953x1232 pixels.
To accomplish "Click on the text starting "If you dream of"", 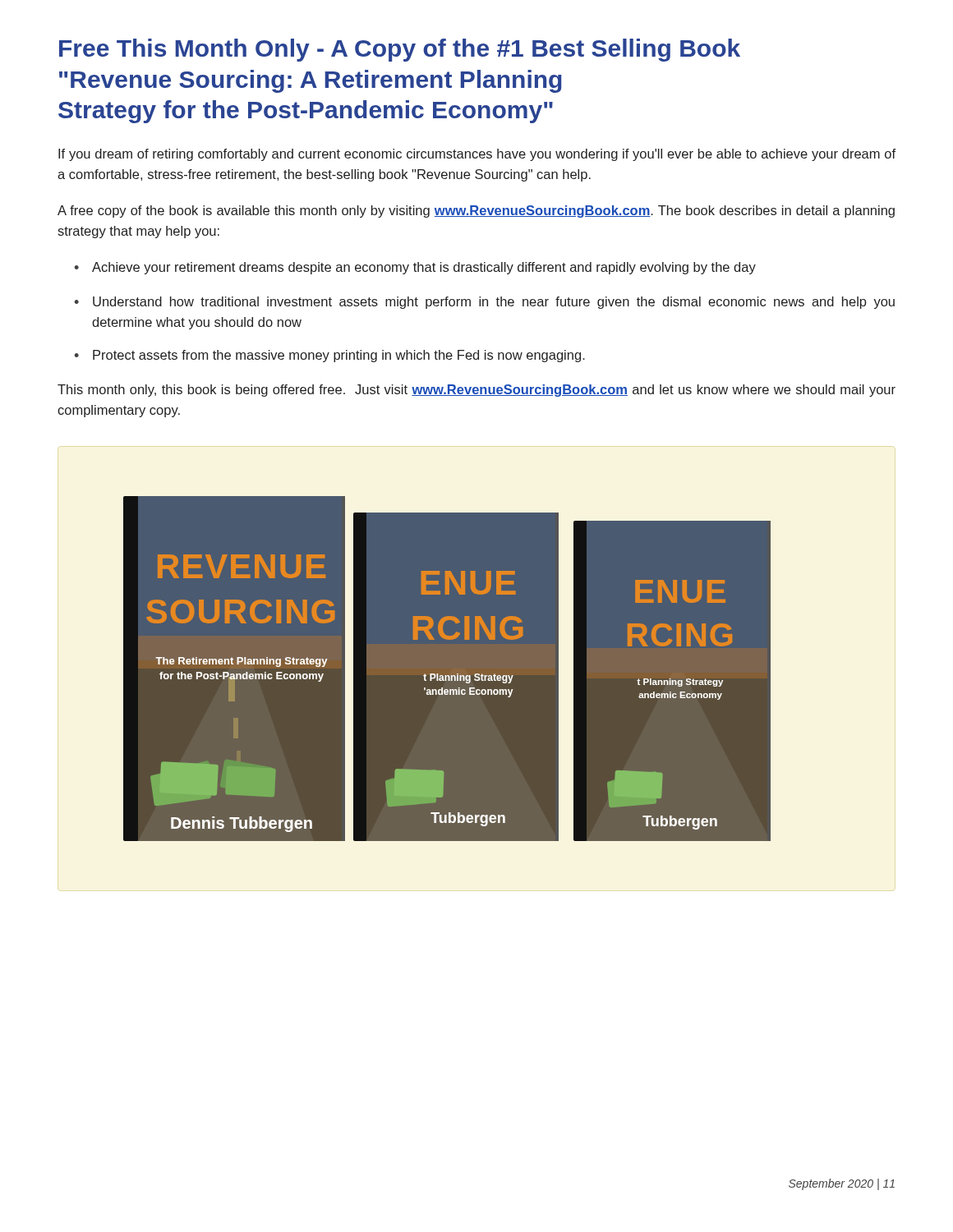I will pyautogui.click(x=476, y=164).
